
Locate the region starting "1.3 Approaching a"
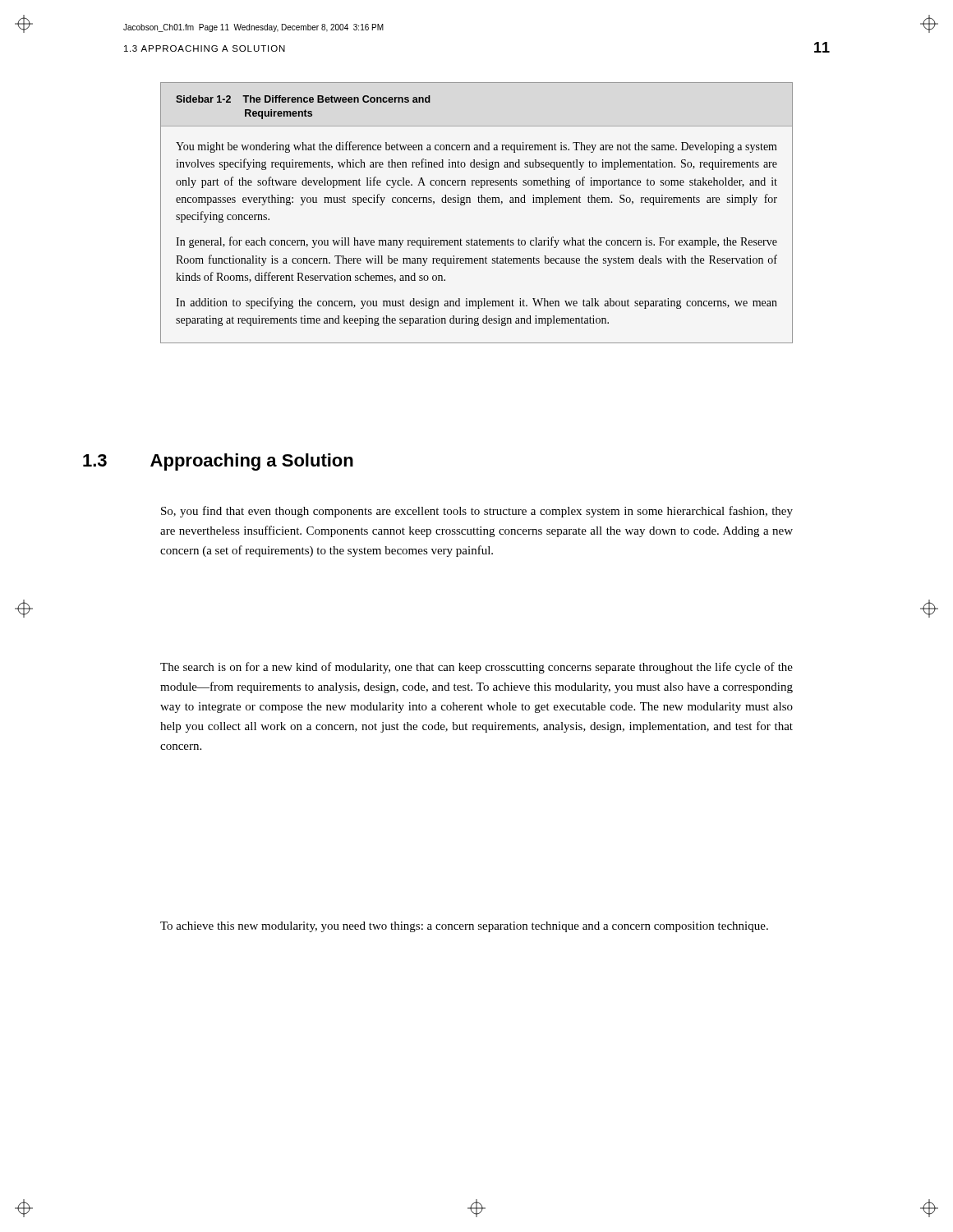[218, 461]
